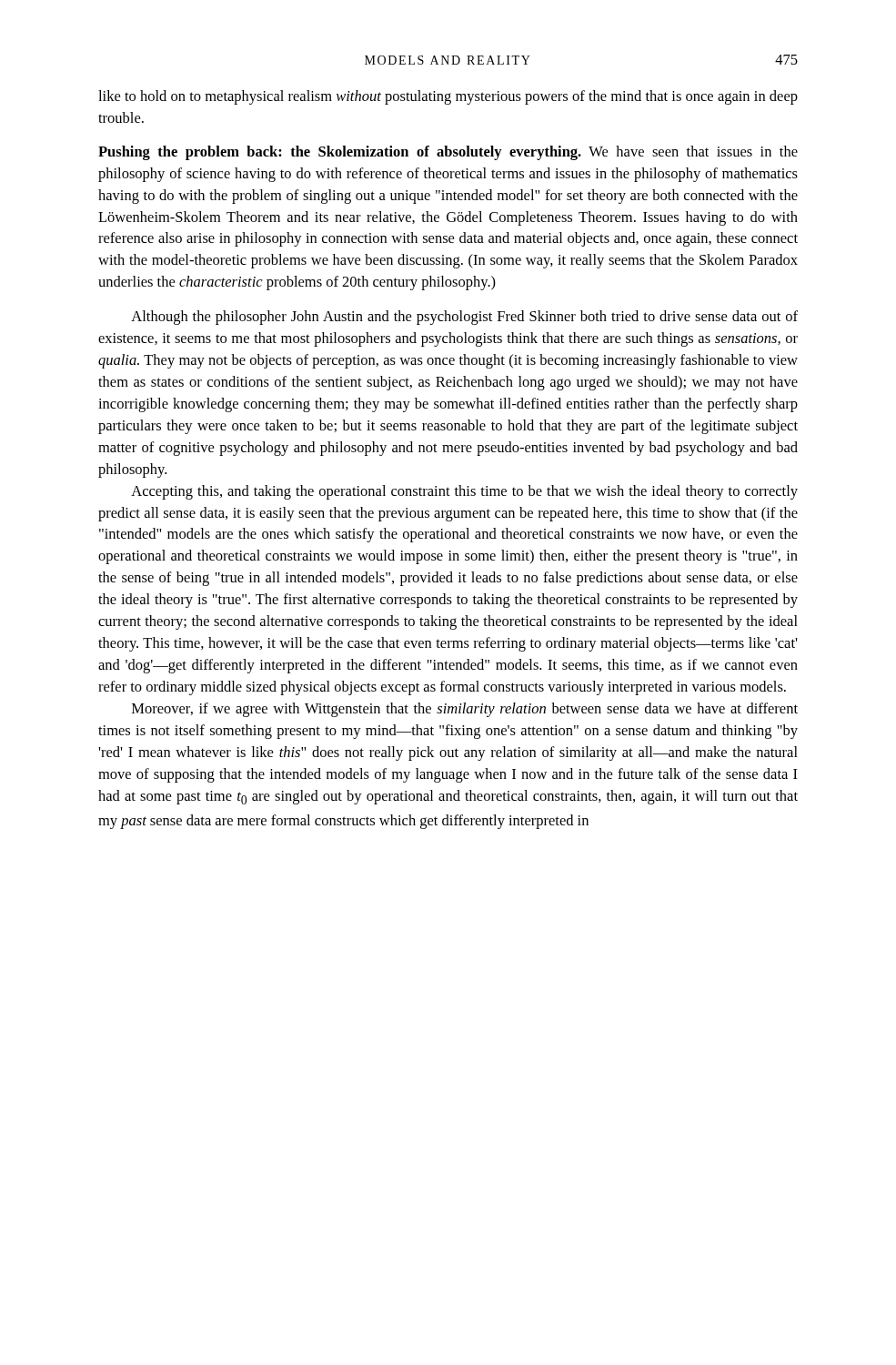Select the text block starting "Moreover, if we agree with Wittgenstein"
896x1365 pixels.
(448, 764)
